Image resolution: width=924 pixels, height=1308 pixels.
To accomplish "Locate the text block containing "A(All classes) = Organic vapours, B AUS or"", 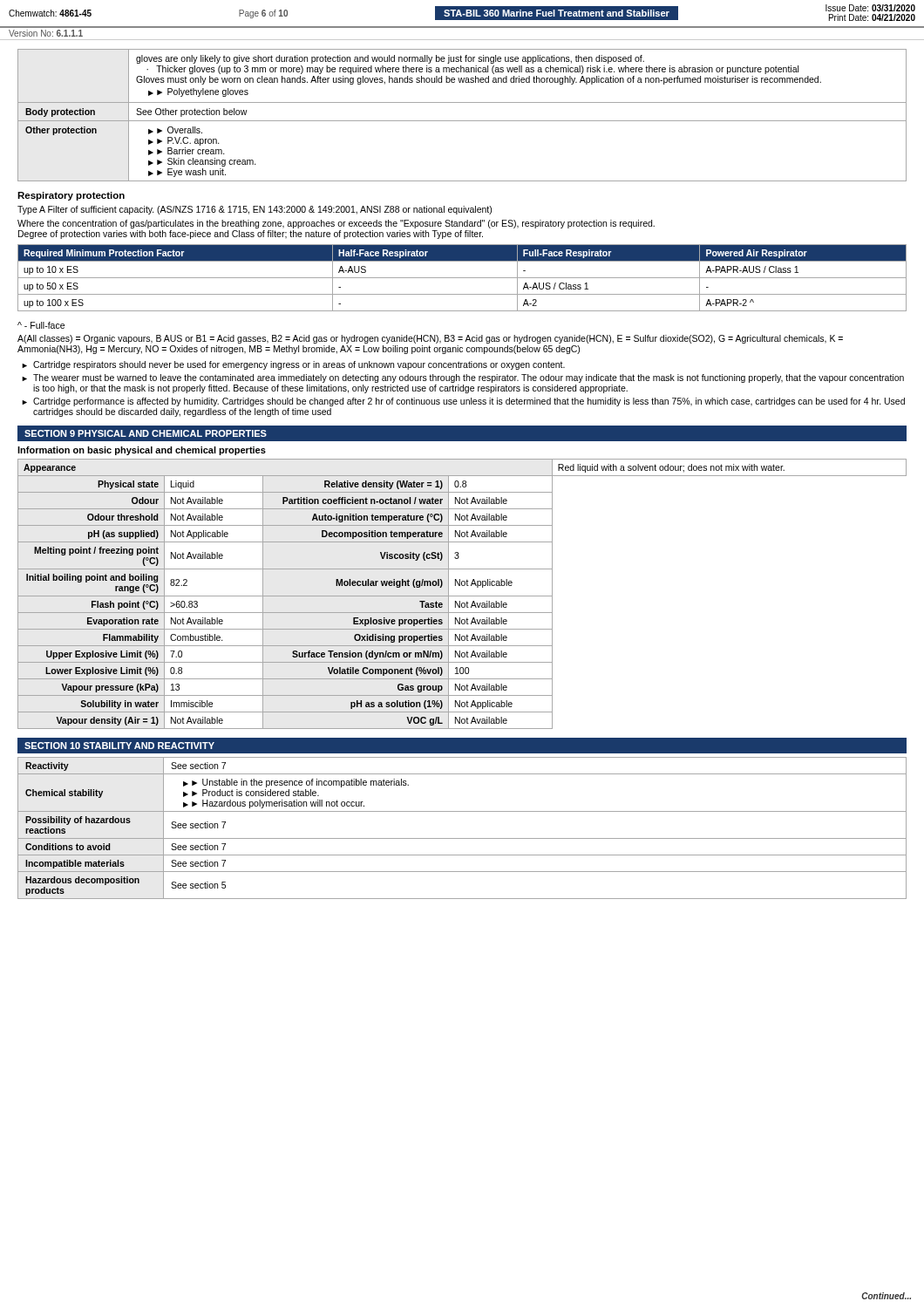I will coord(430,344).
